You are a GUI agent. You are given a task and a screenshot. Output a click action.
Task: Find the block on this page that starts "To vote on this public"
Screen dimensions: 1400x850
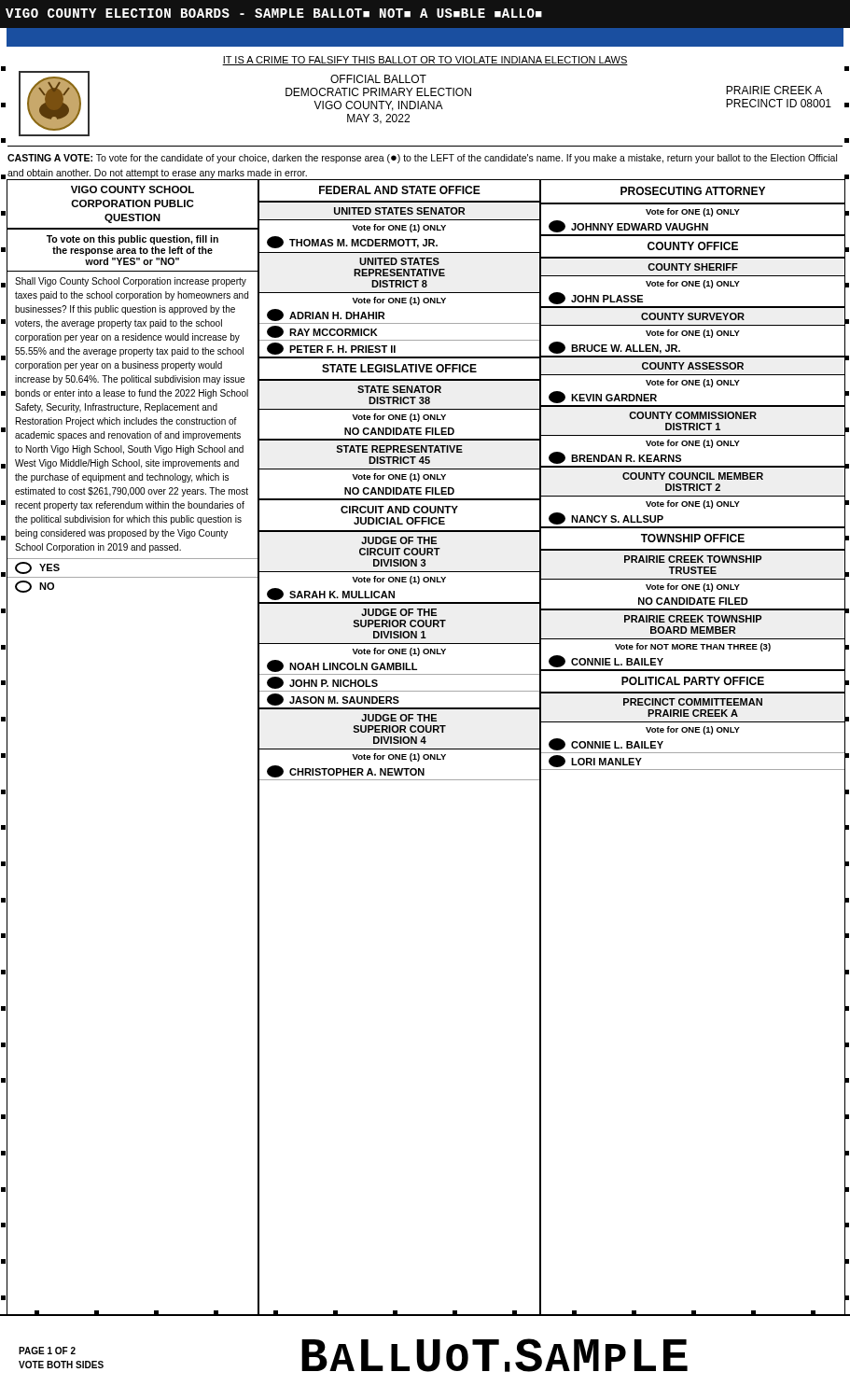click(x=133, y=250)
